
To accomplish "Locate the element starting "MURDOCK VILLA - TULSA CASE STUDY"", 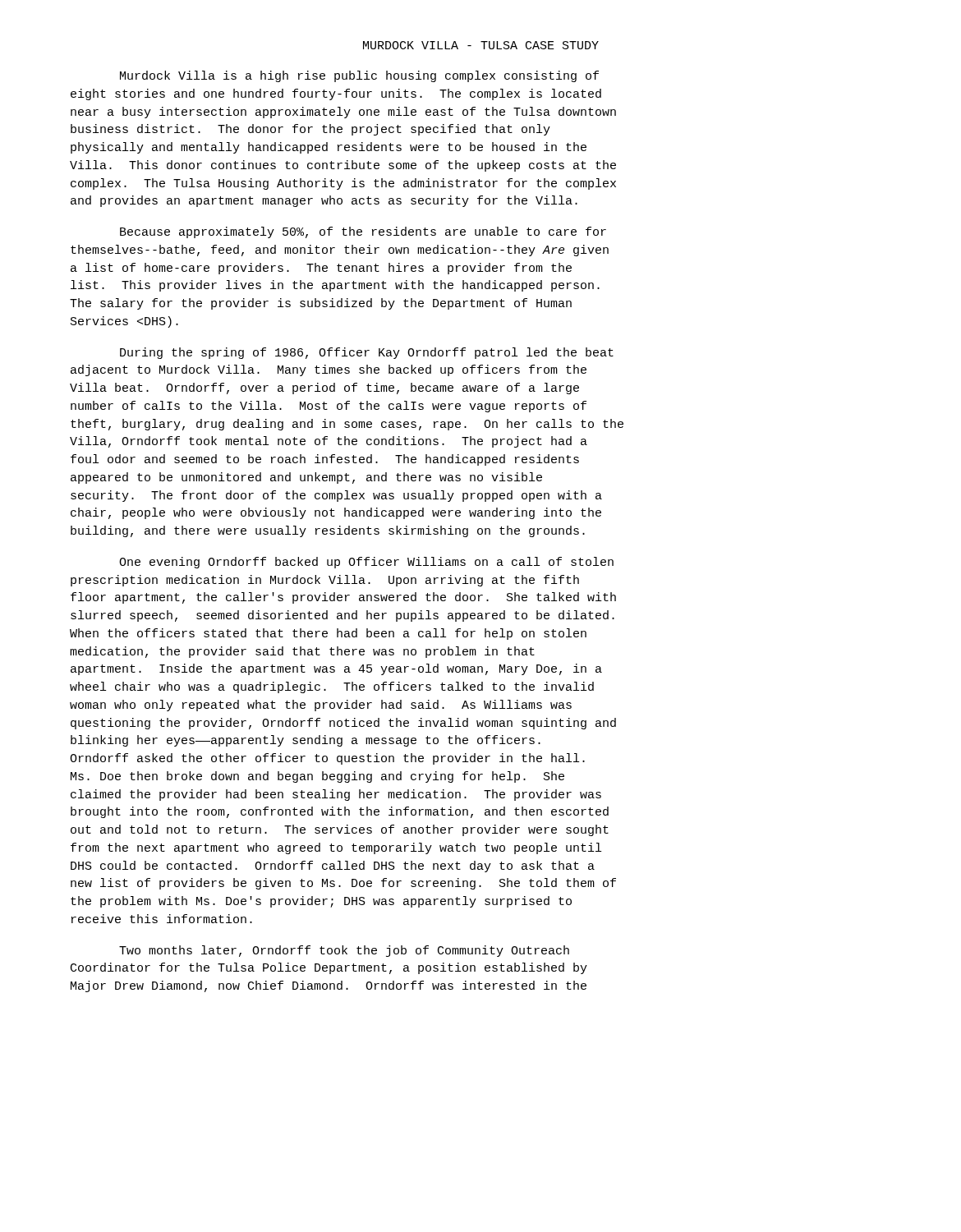I will pos(480,46).
